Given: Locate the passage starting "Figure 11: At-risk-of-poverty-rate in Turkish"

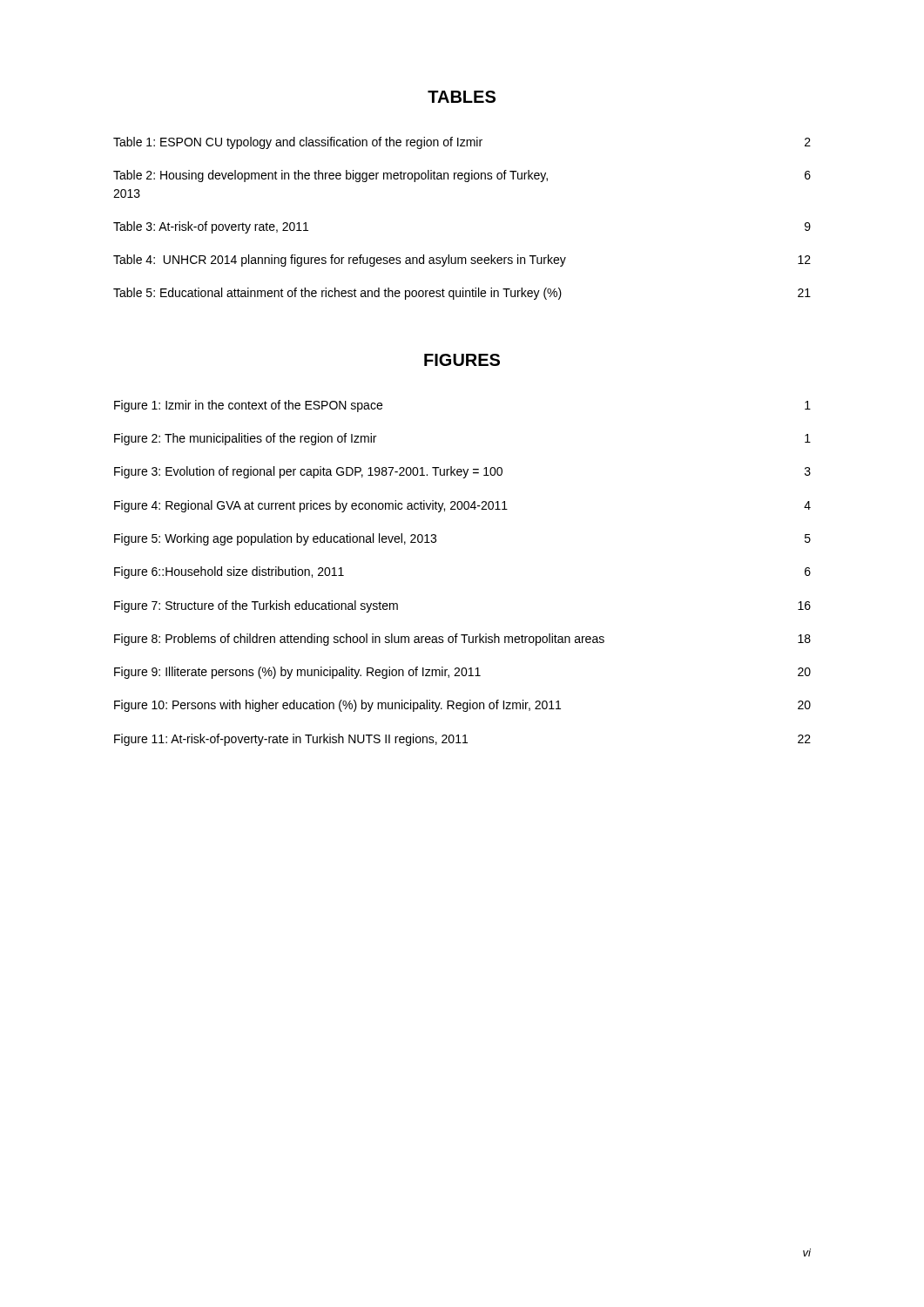Looking at the screenshot, I should click(x=462, y=739).
